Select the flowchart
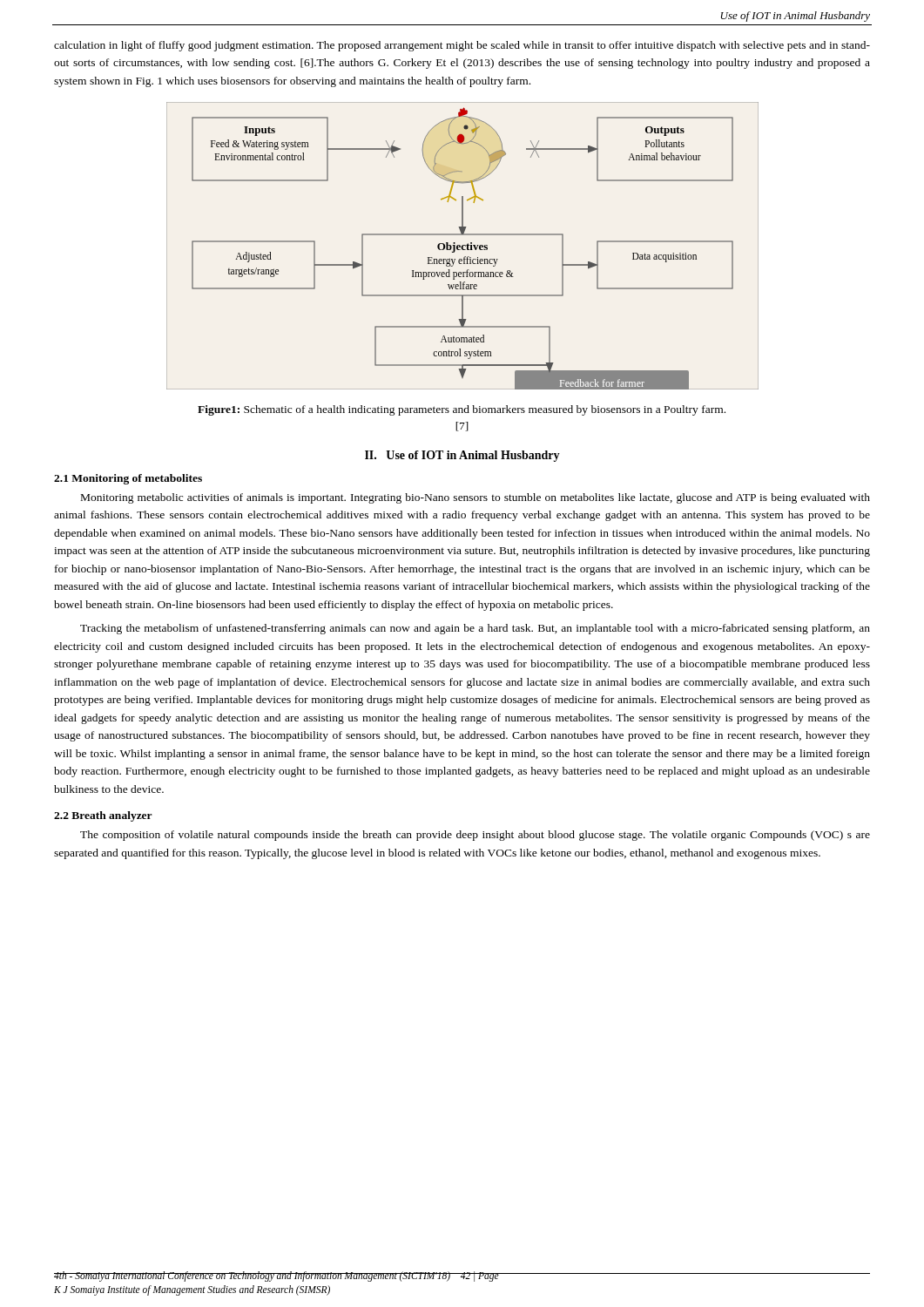 click(x=462, y=245)
